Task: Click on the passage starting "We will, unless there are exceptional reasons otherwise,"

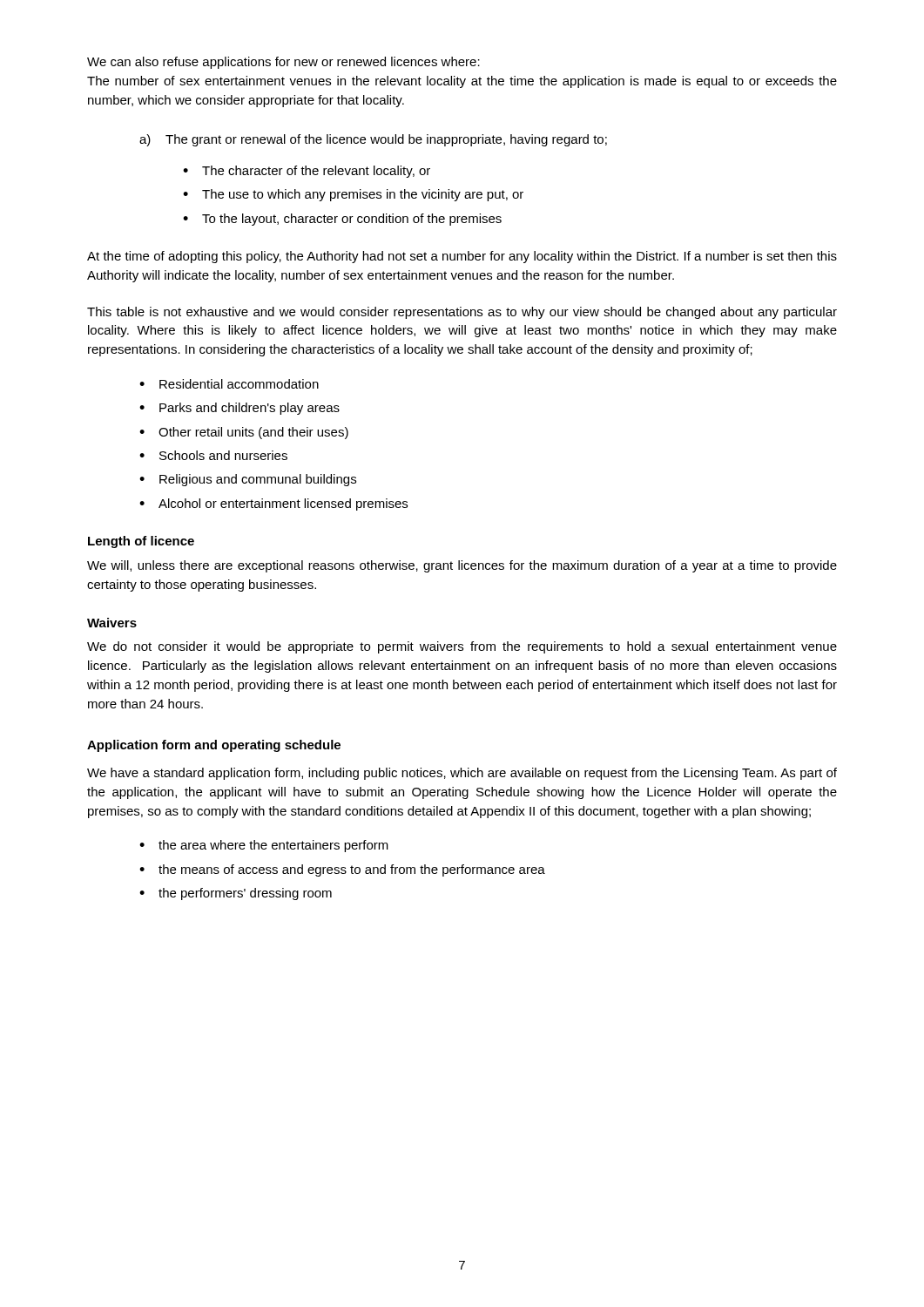Action: 462,575
